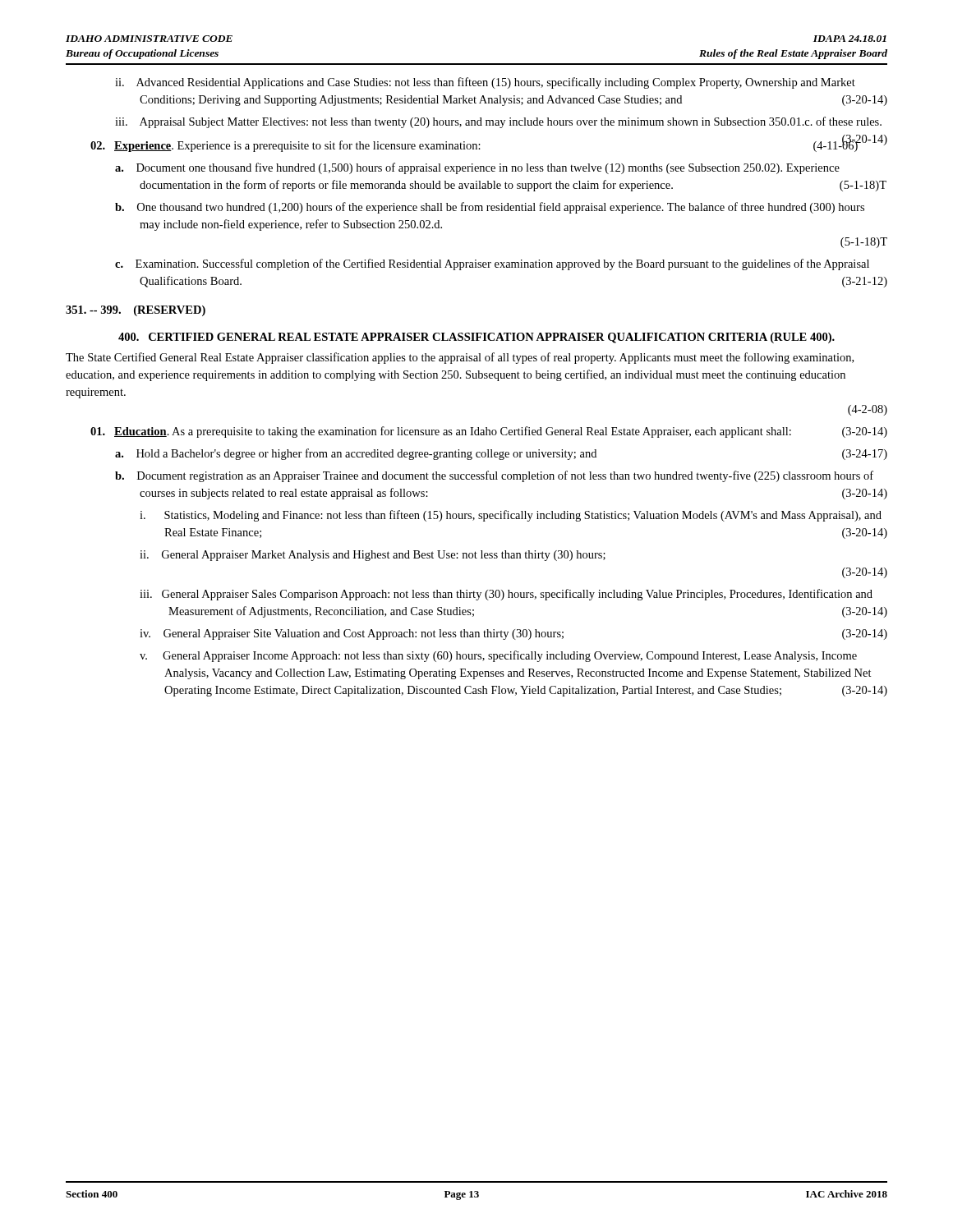Click on the text starting "The State Certified General Real Estate Appraiser classification"
Screen dimensions: 1232x953
tap(476, 384)
